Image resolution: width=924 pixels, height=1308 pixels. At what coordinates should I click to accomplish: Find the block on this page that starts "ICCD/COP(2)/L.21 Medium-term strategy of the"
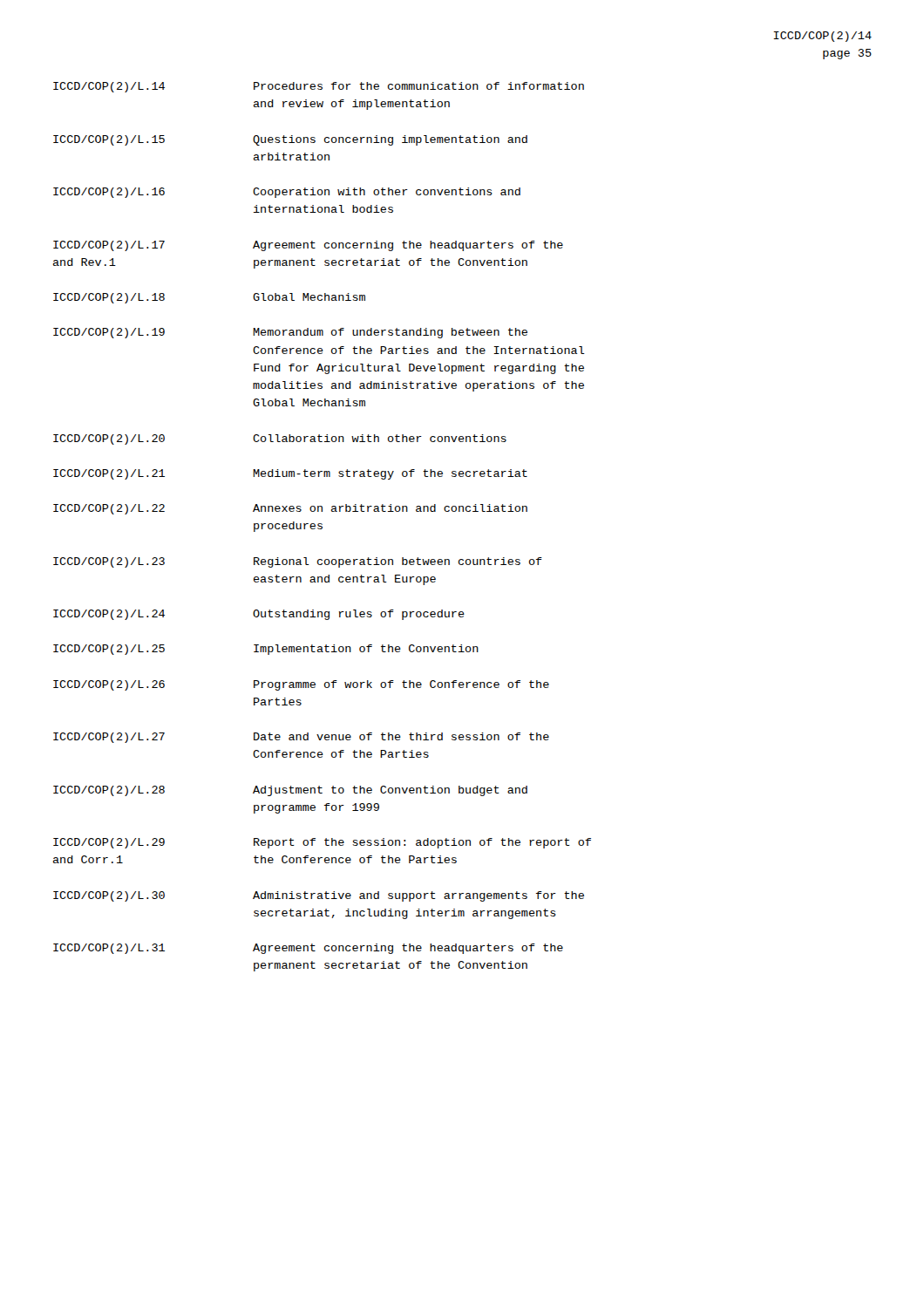462,474
